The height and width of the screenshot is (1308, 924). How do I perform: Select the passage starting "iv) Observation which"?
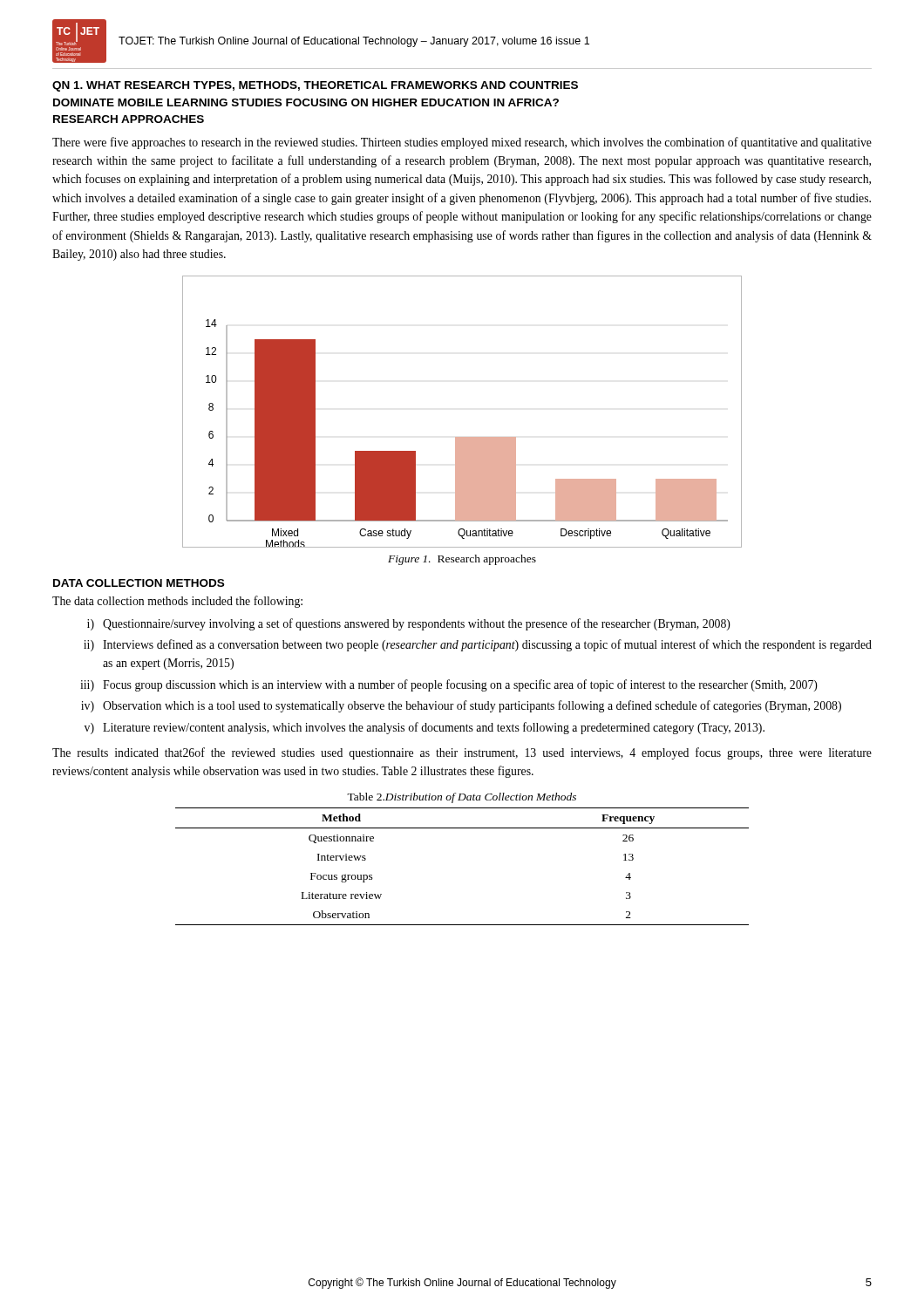[462, 706]
